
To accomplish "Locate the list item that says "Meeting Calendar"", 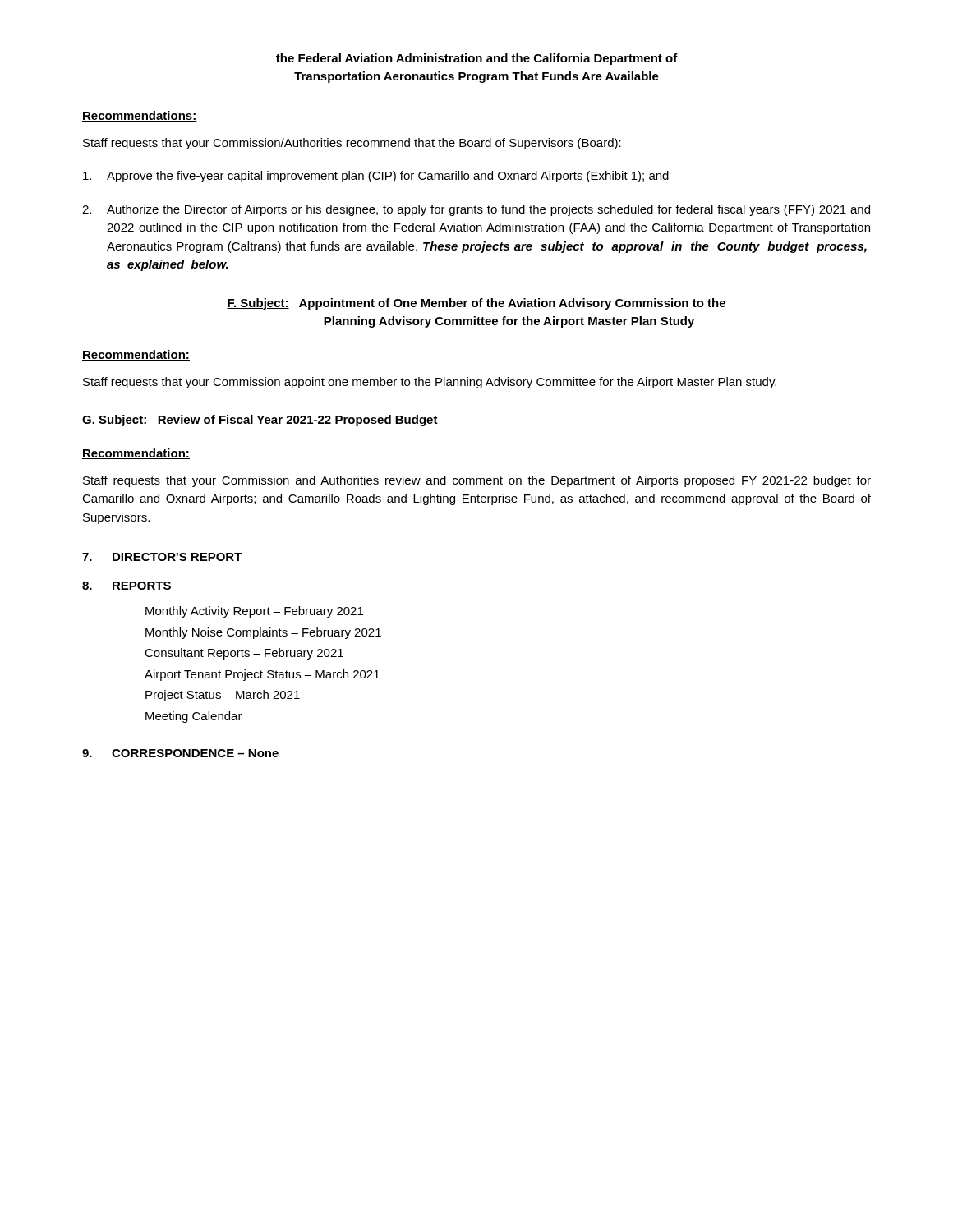I will pos(193,715).
